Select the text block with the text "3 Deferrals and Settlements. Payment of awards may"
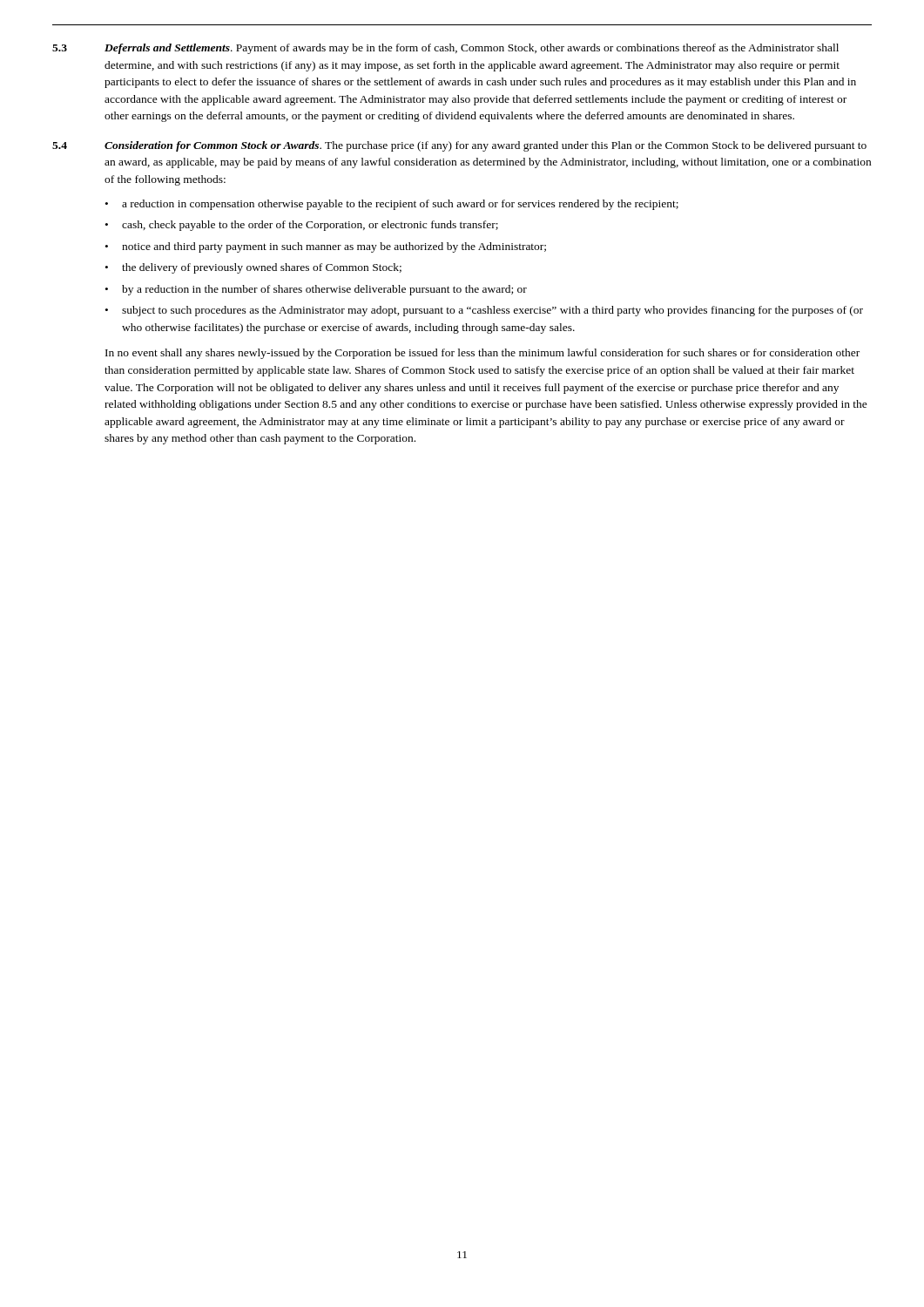The width and height of the screenshot is (924, 1307). point(462,82)
